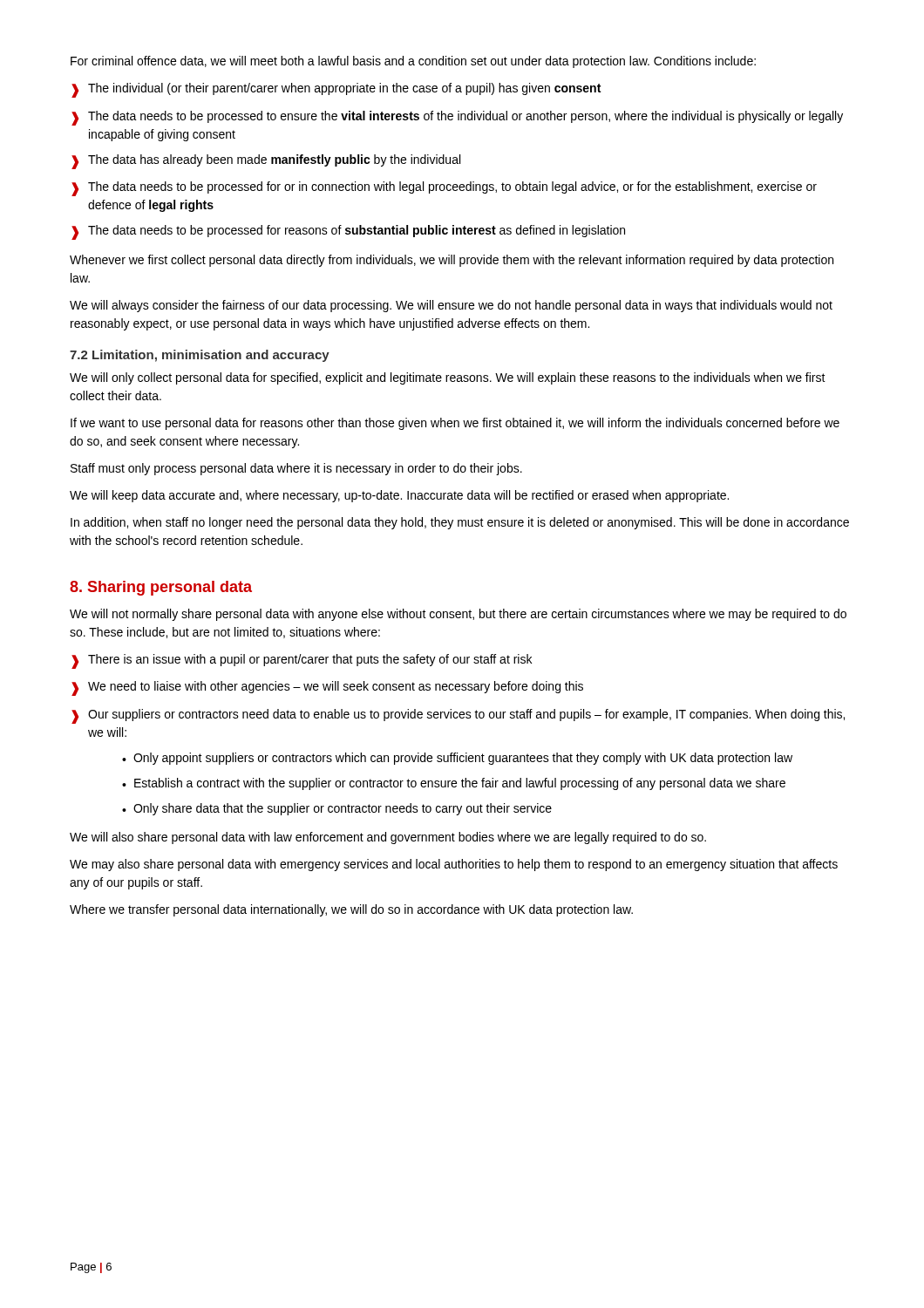Viewport: 924px width, 1308px height.
Task: Click the passage that begins "• Establish a contract"
Action: [x=454, y=784]
